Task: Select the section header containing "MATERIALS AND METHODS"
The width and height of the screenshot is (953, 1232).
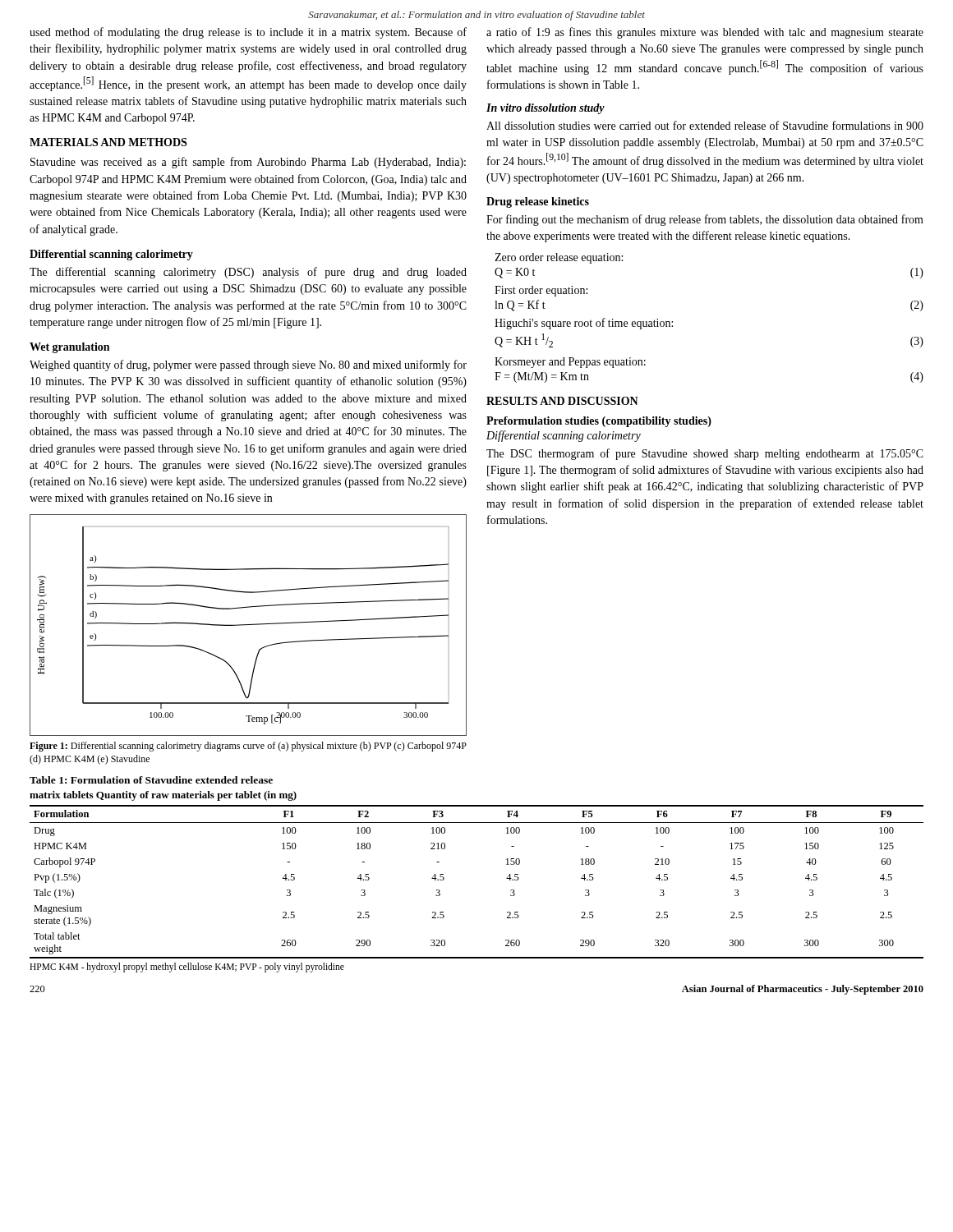Action: point(108,143)
